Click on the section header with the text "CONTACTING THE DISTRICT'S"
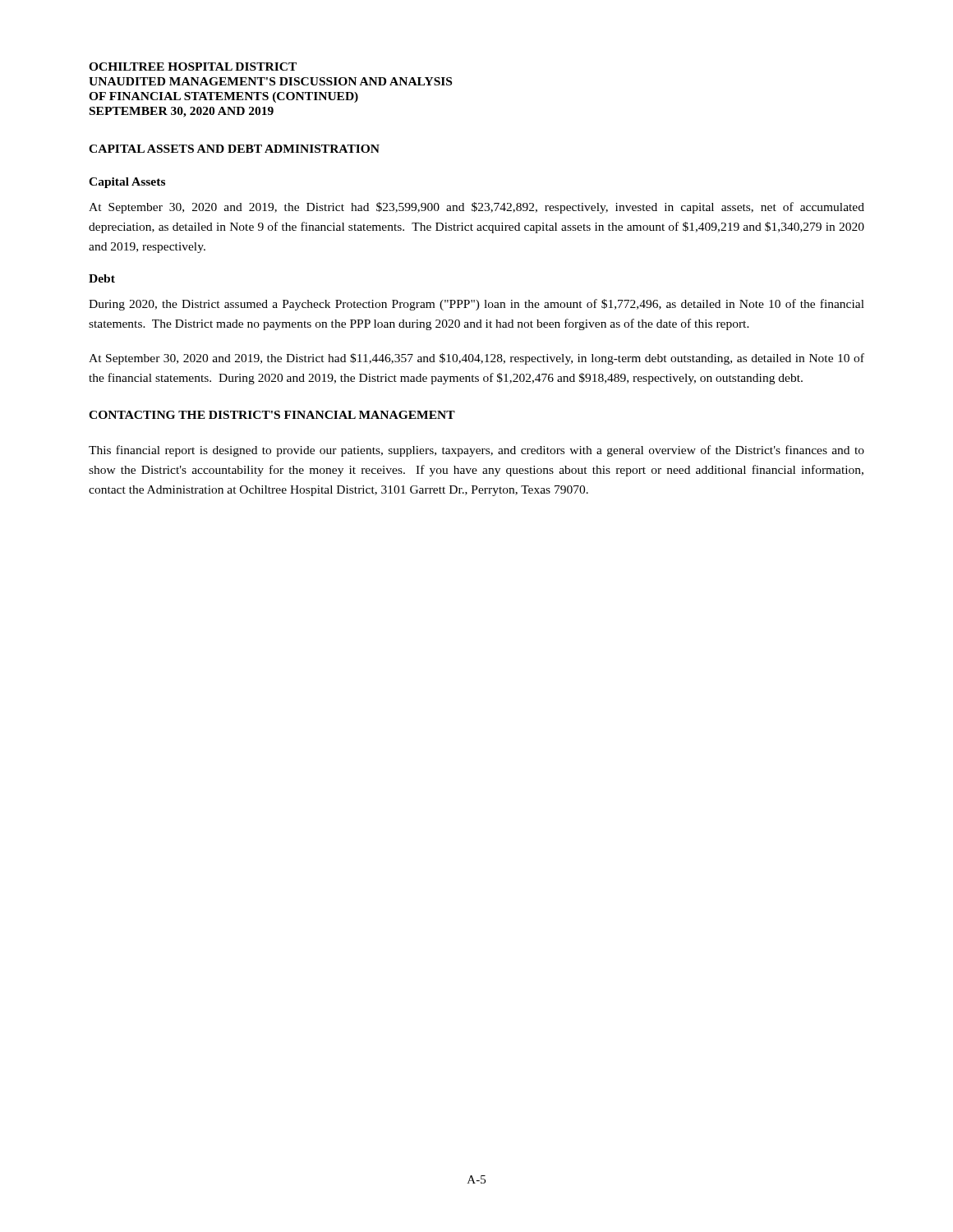This screenshot has width=953, height=1232. [272, 414]
